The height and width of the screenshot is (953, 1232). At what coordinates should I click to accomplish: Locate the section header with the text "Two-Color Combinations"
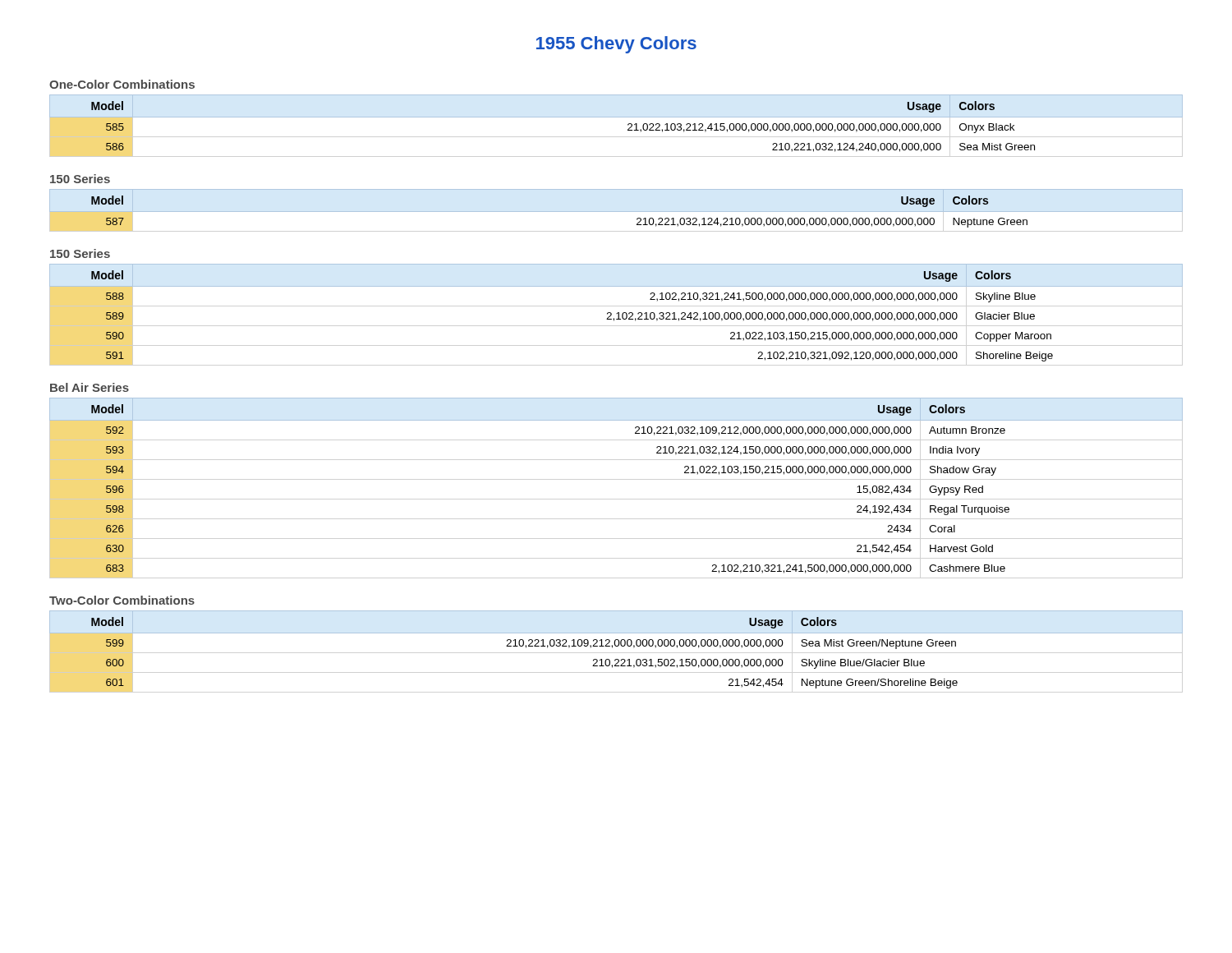(x=122, y=600)
